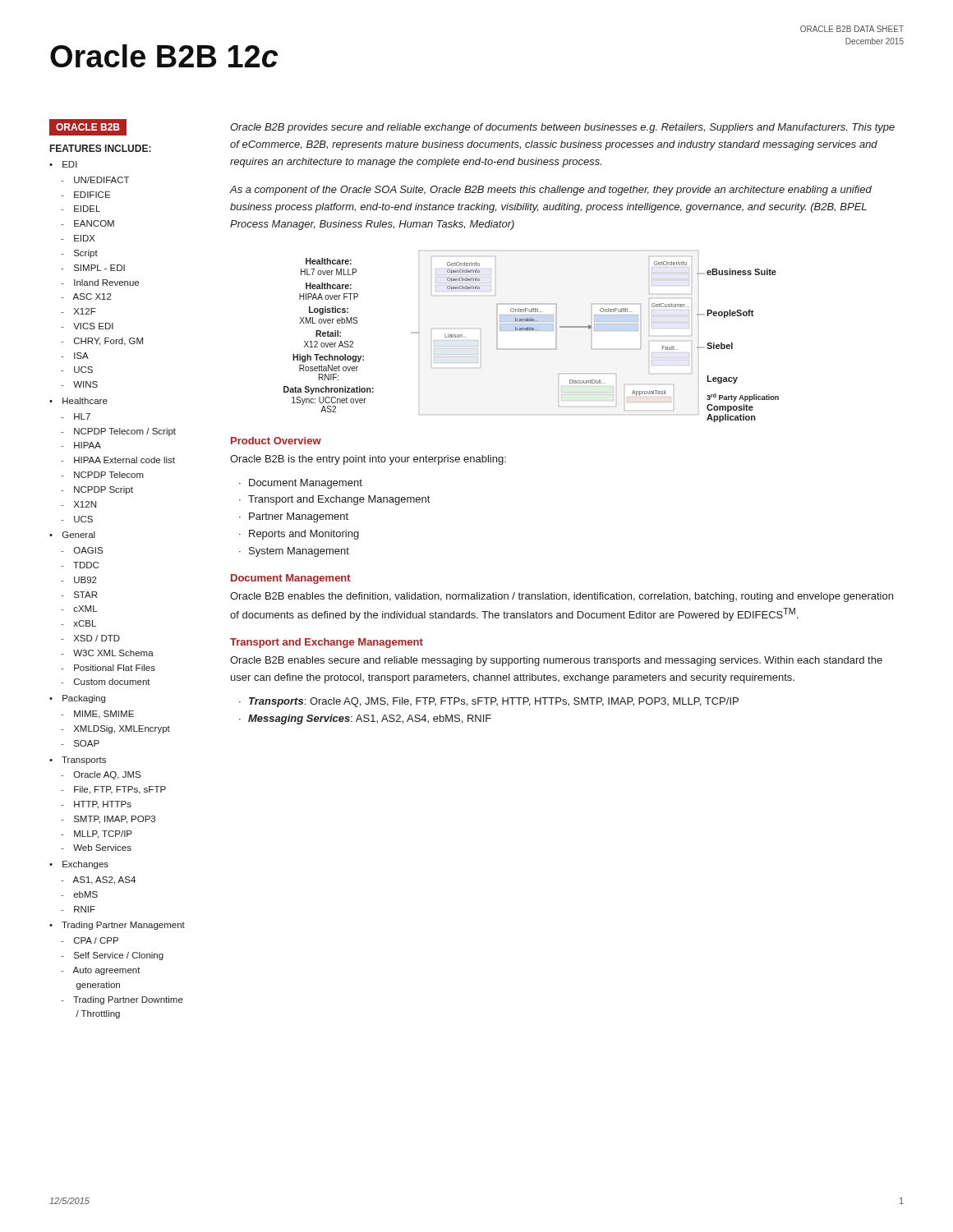Locate the block of text that opens with "Oracle B2B is the entry point into your"

(368, 459)
